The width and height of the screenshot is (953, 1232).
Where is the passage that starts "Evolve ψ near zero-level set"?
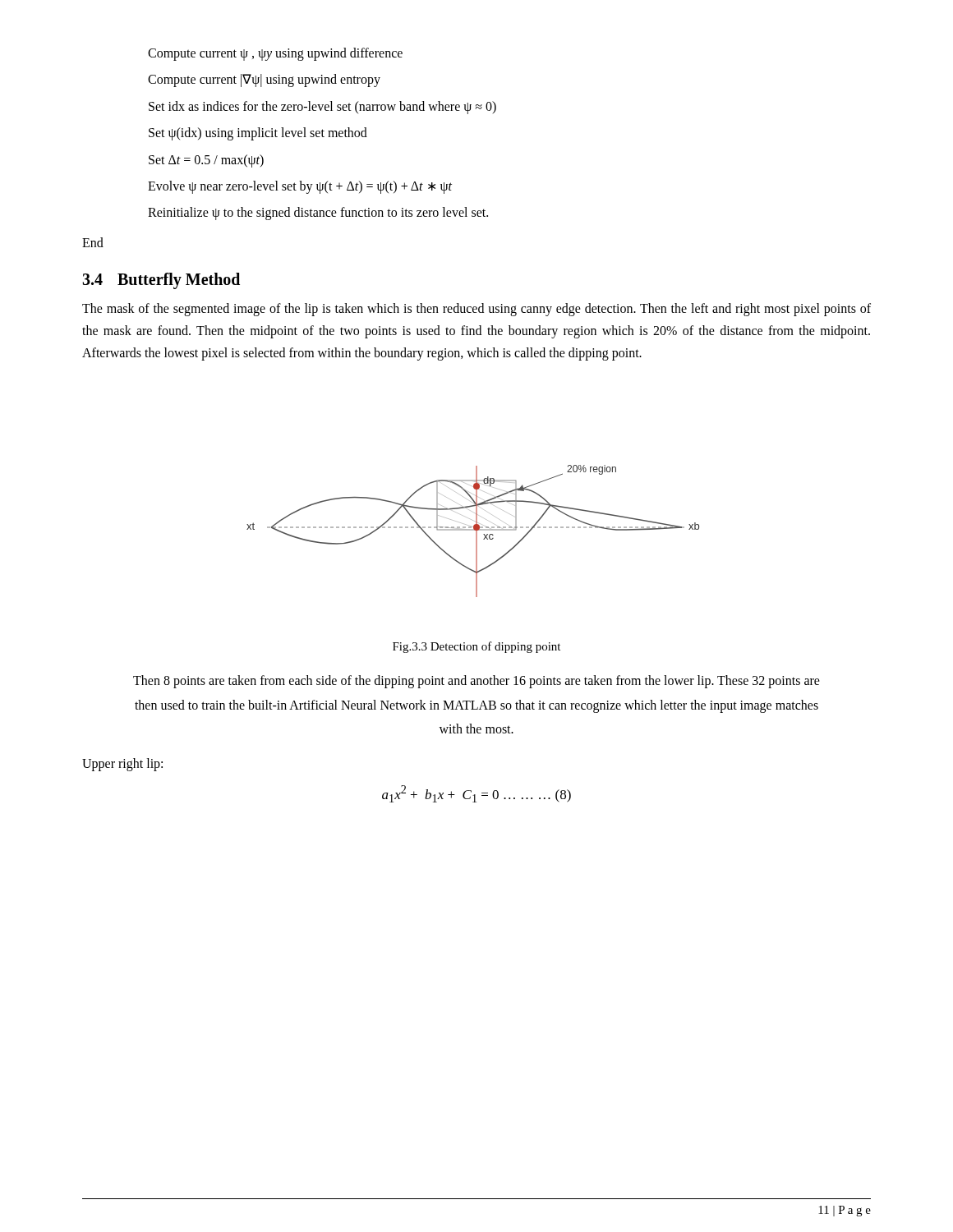[x=300, y=186]
